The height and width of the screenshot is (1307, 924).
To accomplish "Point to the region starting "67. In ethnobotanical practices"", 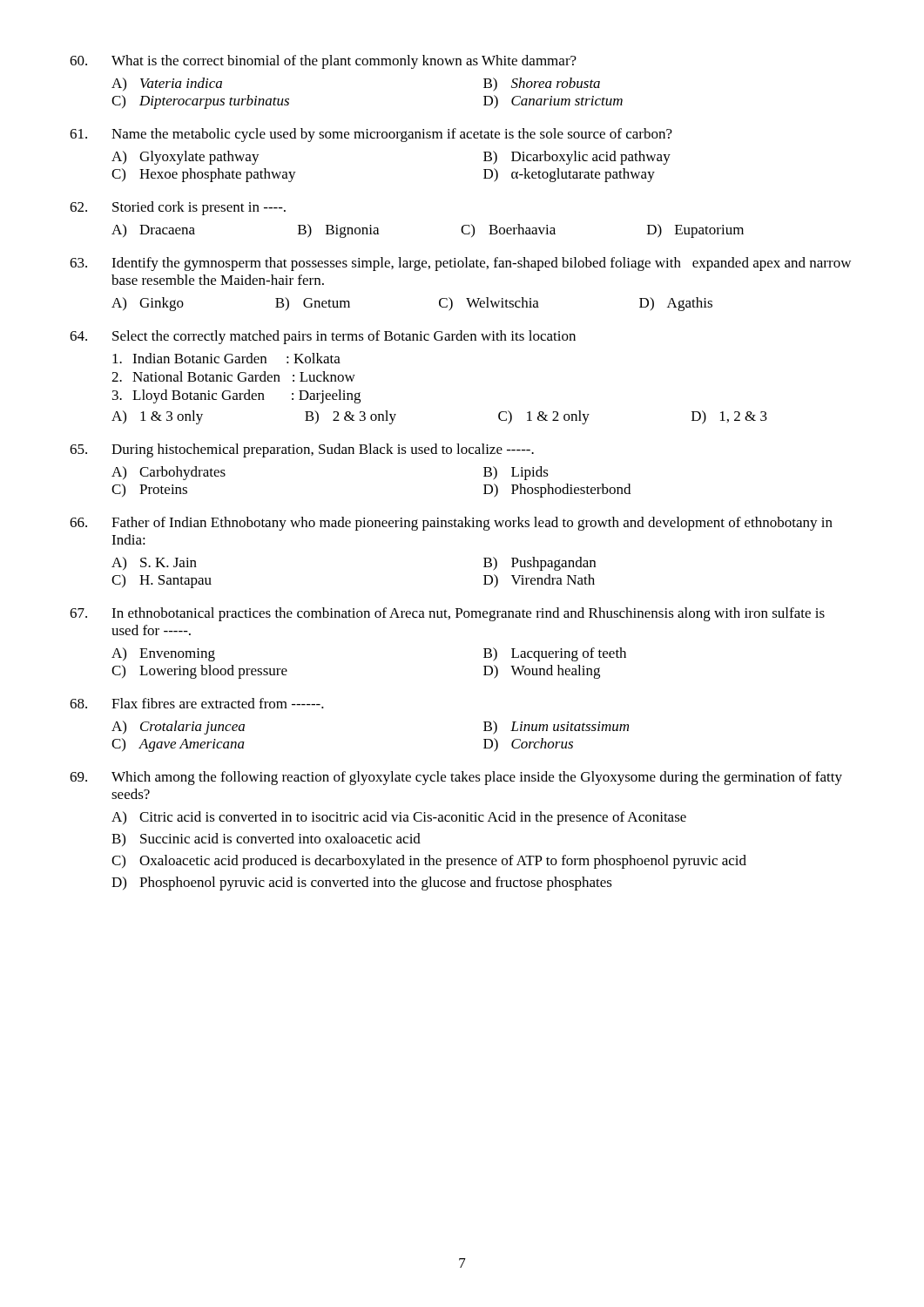I will click(447, 614).
